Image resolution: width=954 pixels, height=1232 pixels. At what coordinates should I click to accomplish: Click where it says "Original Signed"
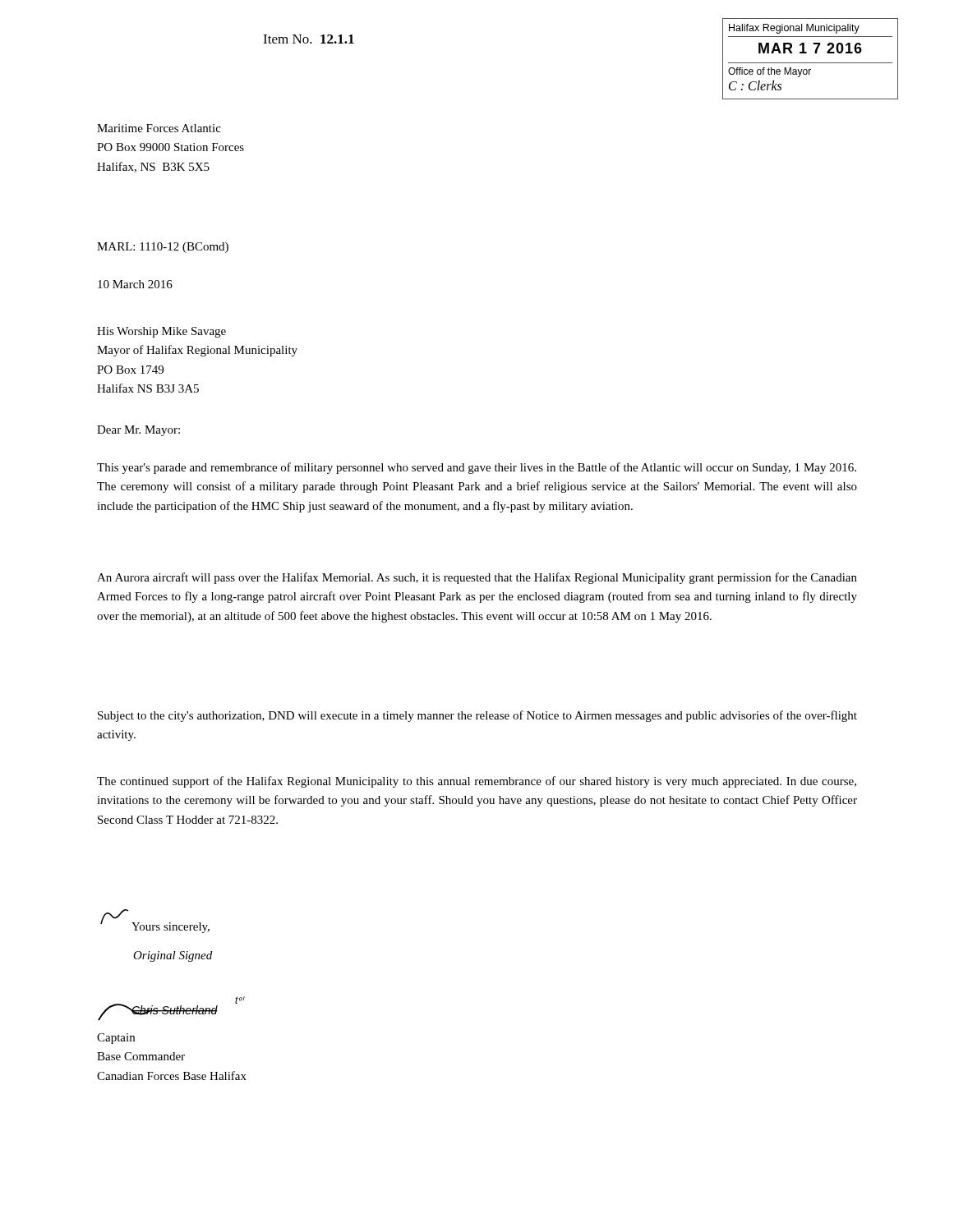[173, 955]
